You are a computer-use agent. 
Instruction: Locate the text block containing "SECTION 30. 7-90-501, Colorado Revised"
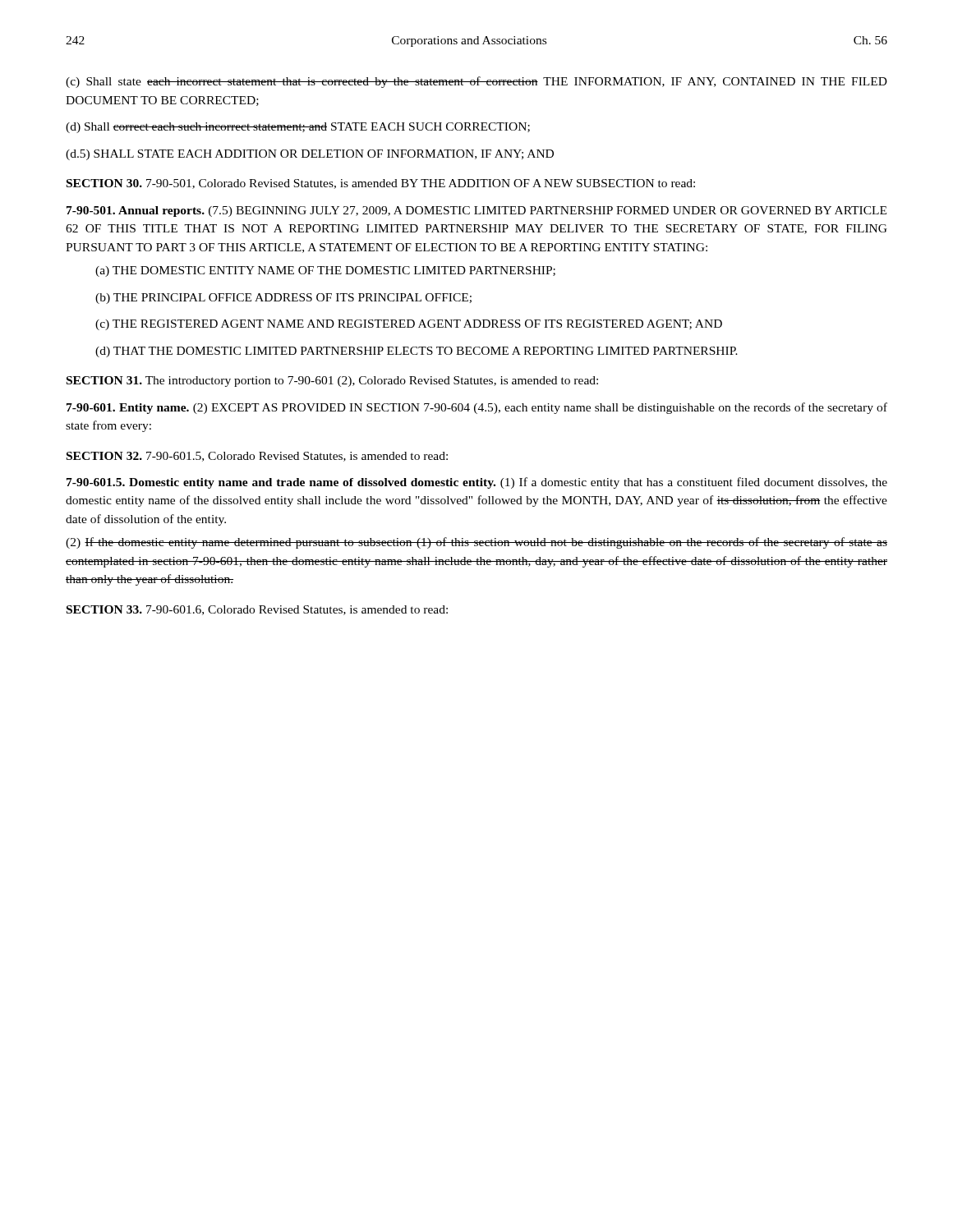381,183
